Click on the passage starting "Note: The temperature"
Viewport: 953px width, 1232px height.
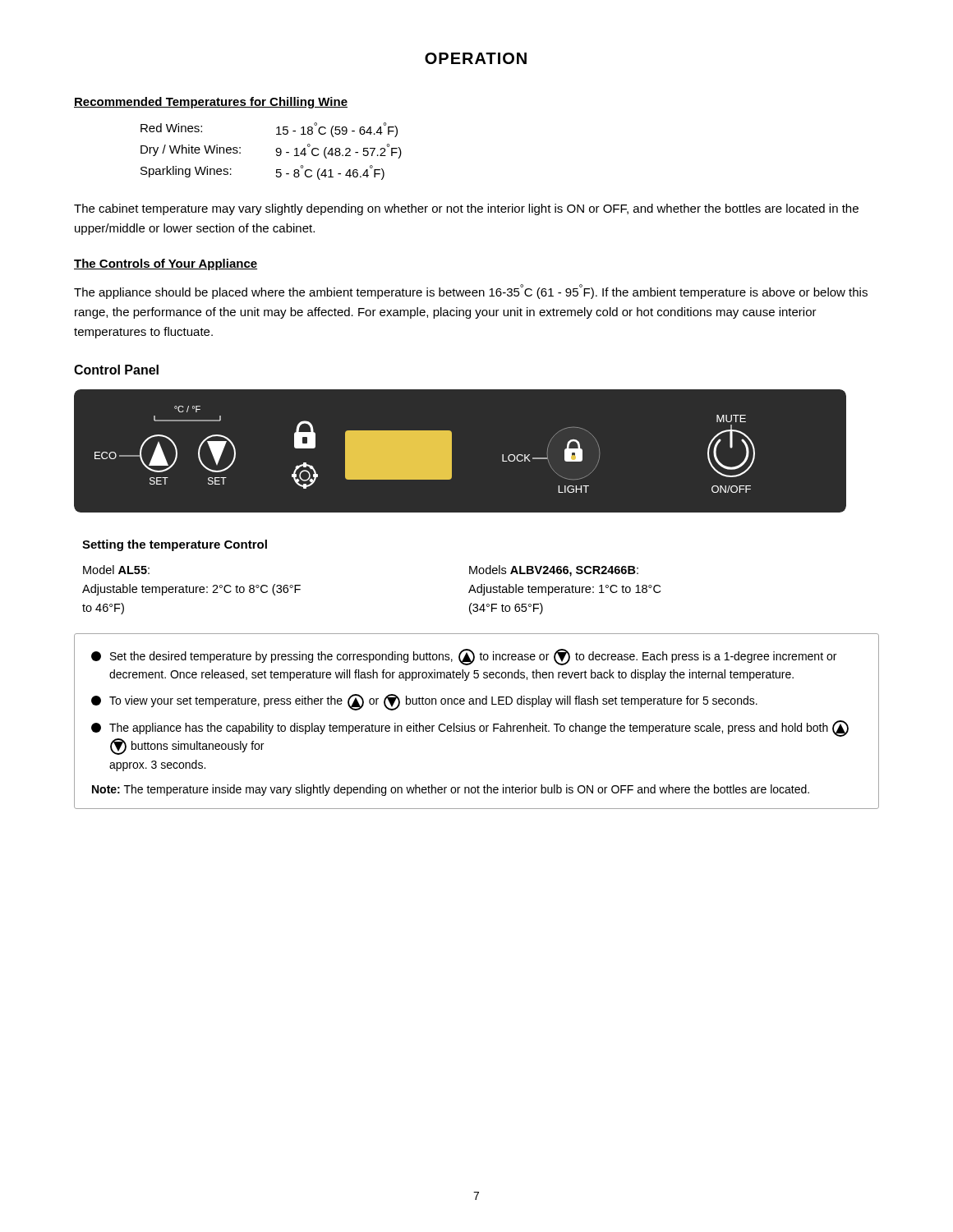(x=451, y=789)
